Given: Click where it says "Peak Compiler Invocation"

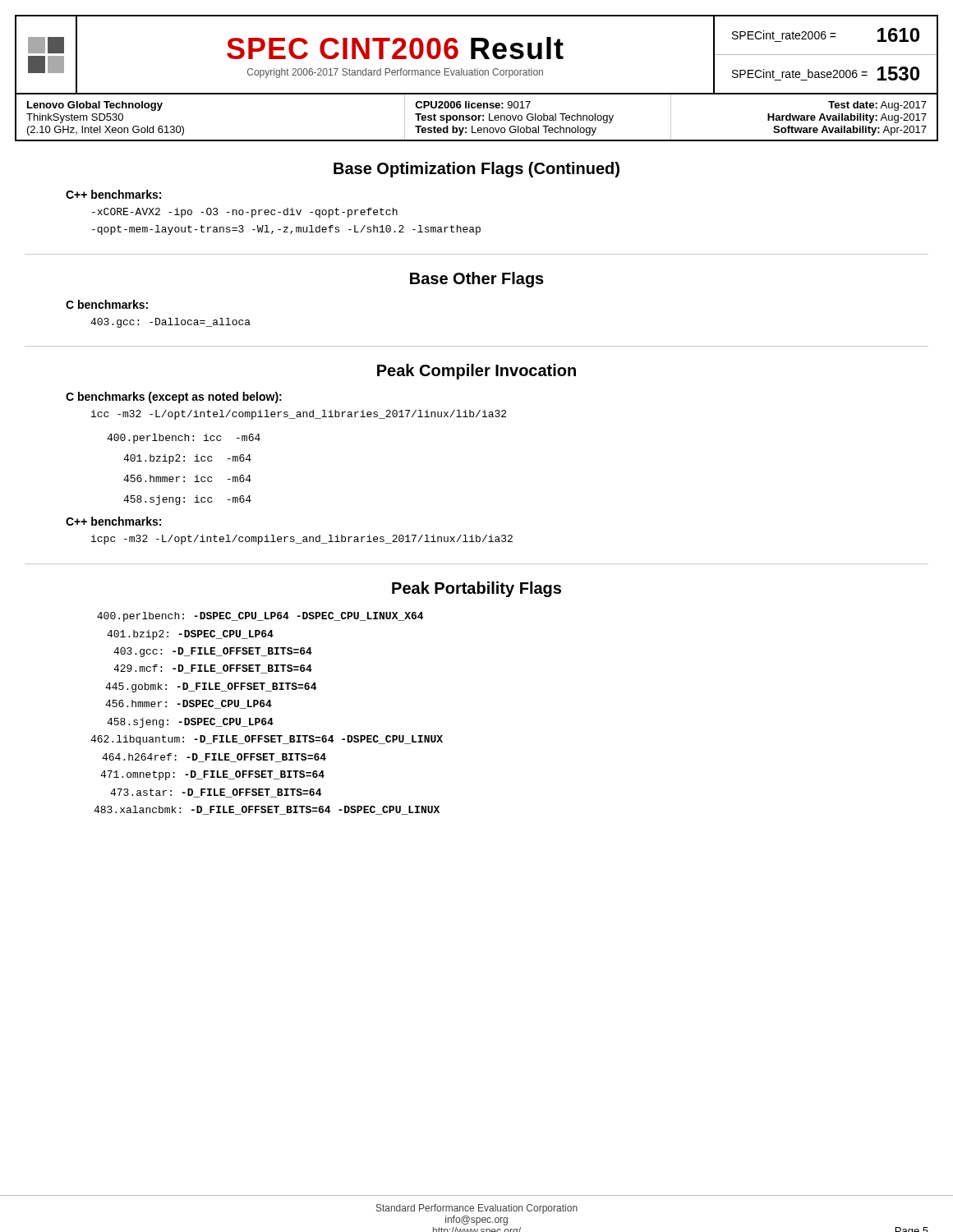Looking at the screenshot, I should click(x=476, y=371).
